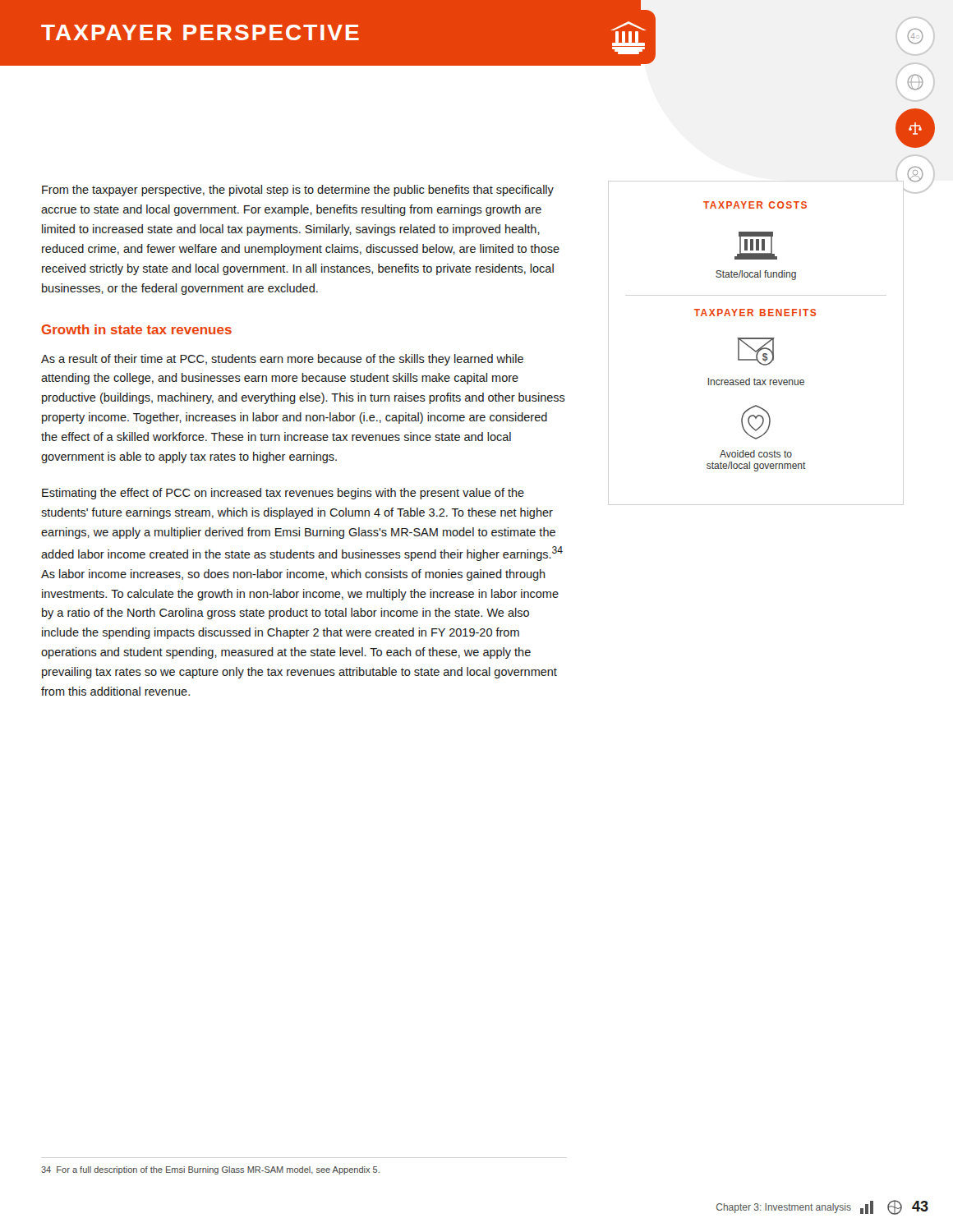The height and width of the screenshot is (1232, 953).
Task: Click the infographic
Action: [x=756, y=343]
